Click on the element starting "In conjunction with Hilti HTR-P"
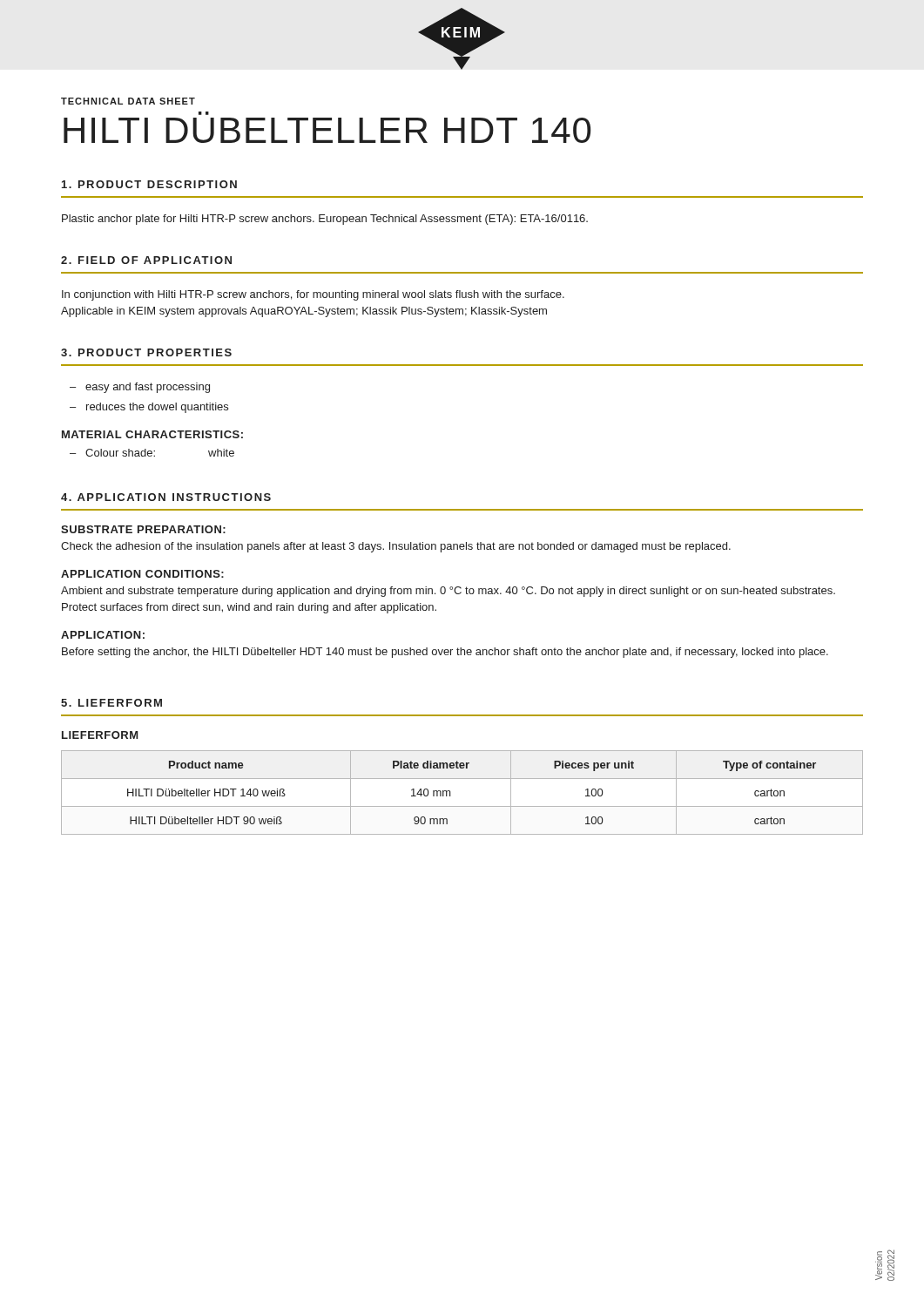 coord(462,303)
